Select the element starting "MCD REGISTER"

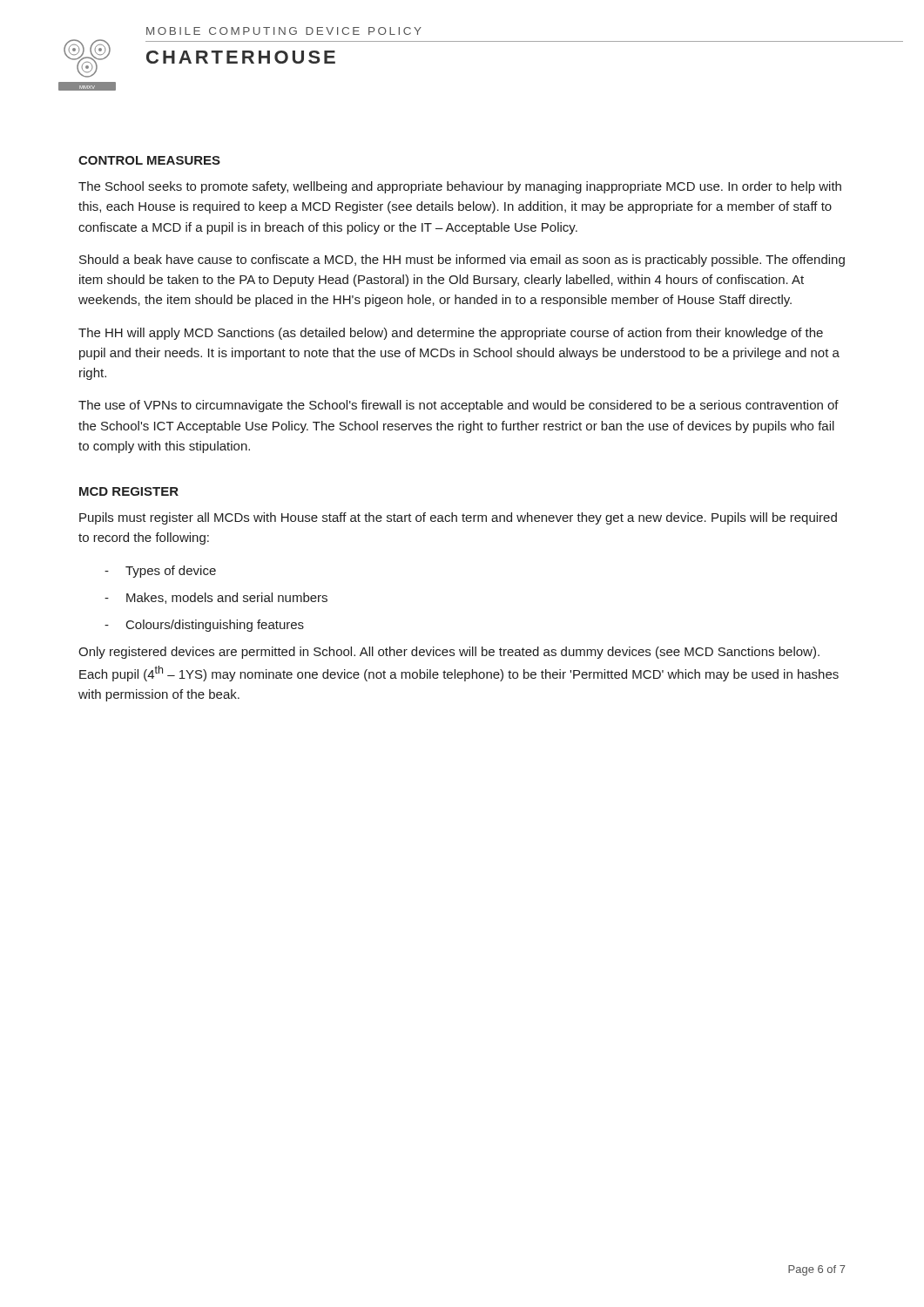pyautogui.click(x=128, y=491)
